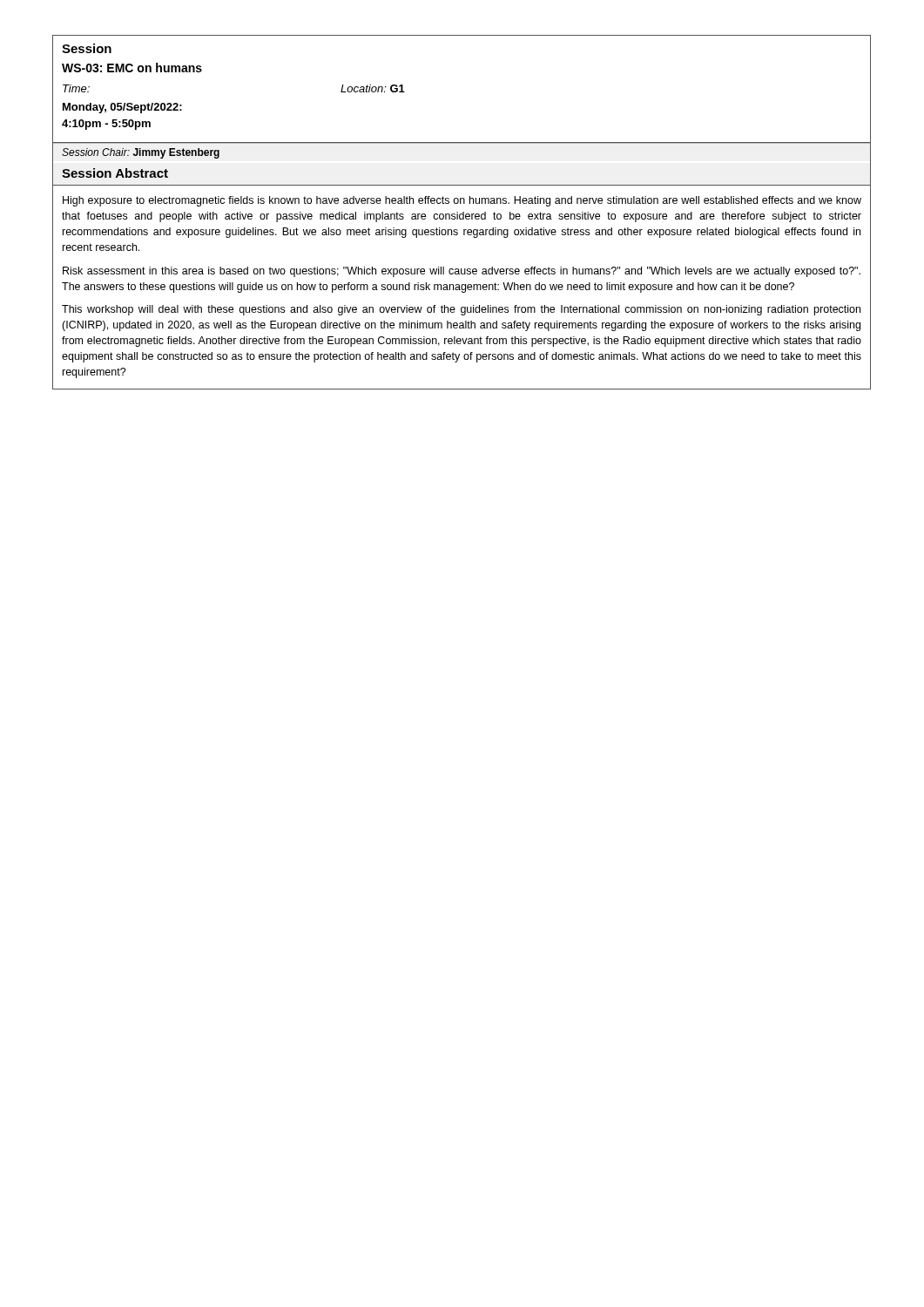Image resolution: width=924 pixels, height=1307 pixels.
Task: Point to the text starting "WS-03: EMC on humans"
Action: tap(132, 68)
